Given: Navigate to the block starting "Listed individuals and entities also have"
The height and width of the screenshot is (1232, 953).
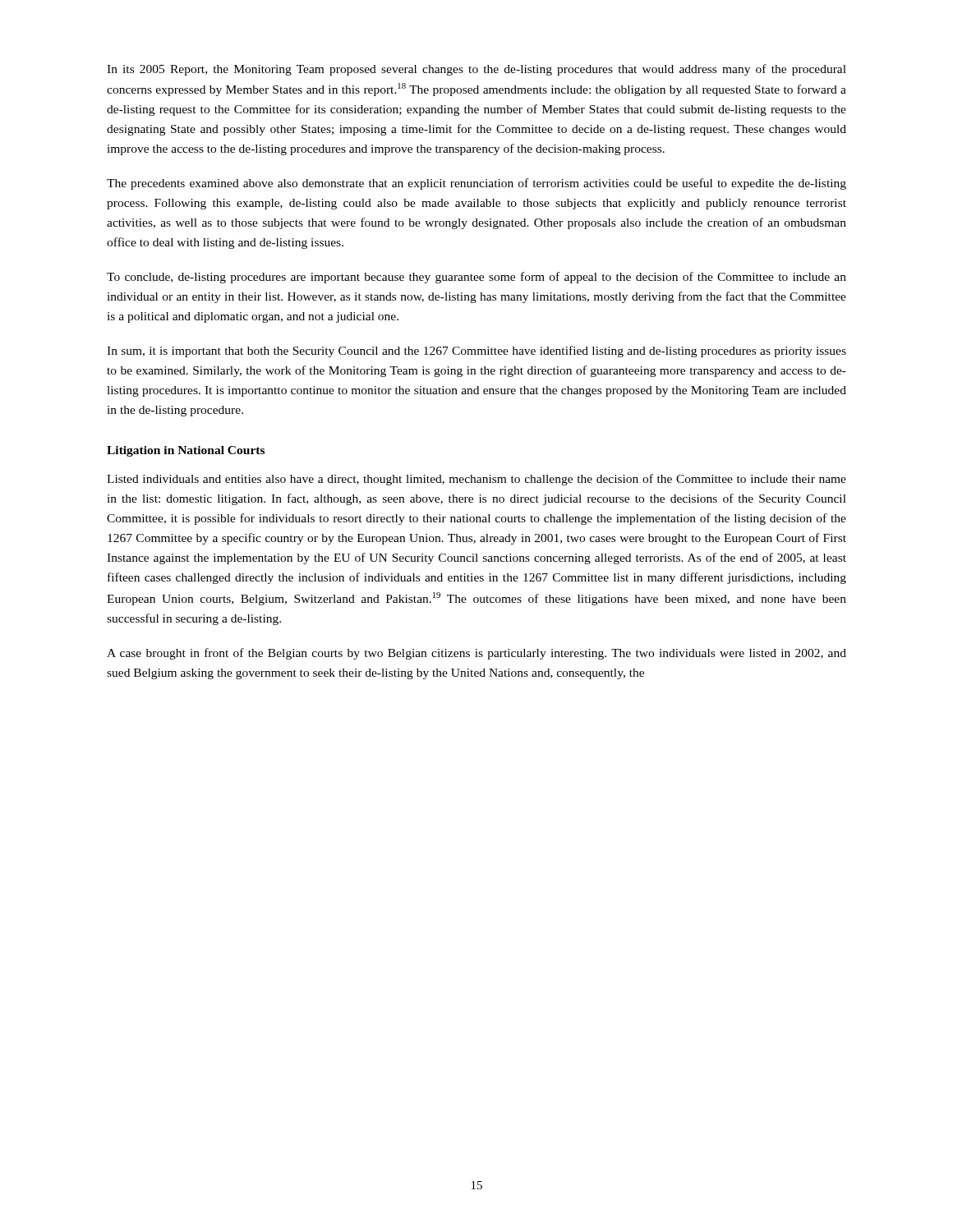Looking at the screenshot, I should pos(476,548).
